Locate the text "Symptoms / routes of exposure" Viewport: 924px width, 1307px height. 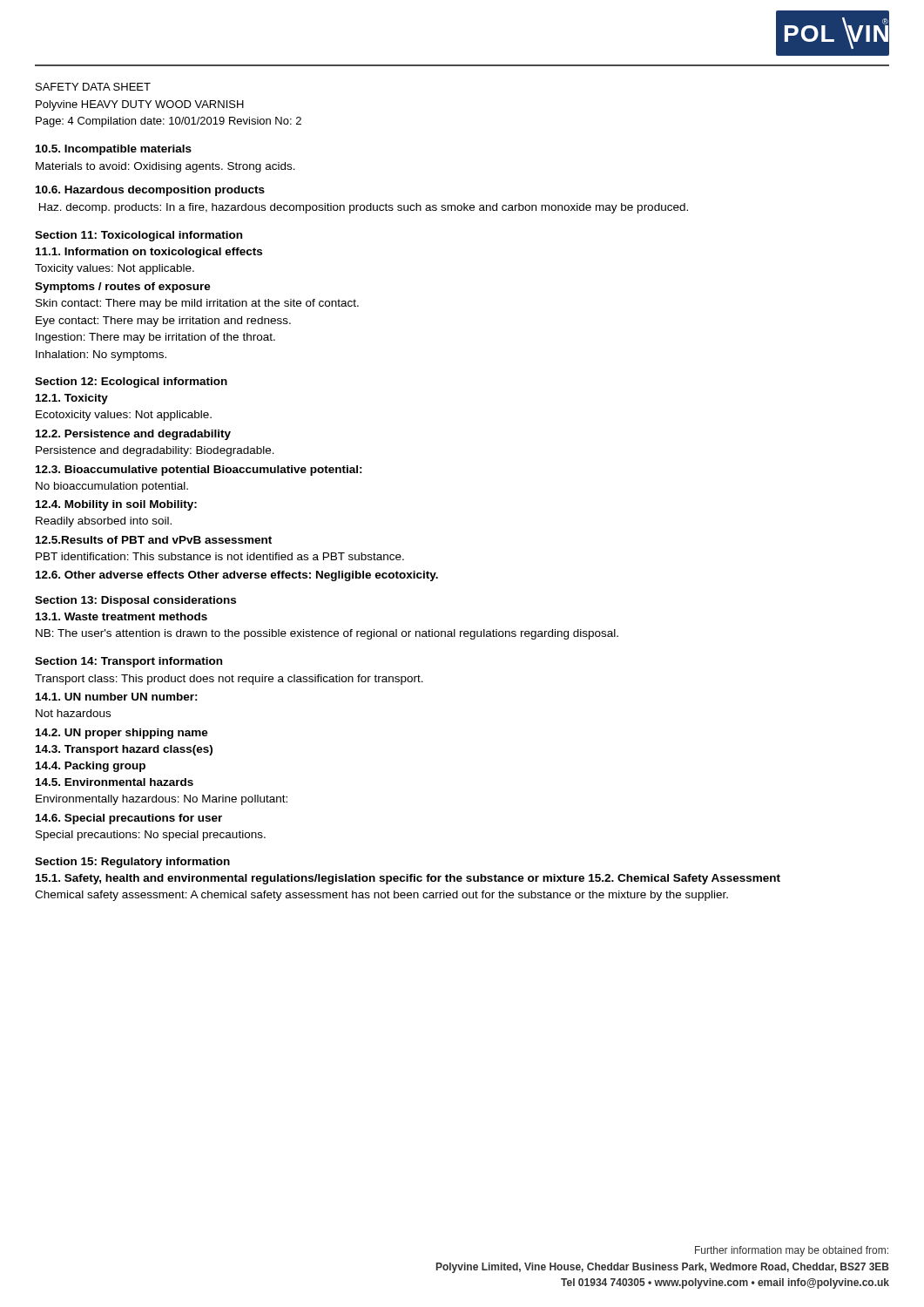point(123,286)
